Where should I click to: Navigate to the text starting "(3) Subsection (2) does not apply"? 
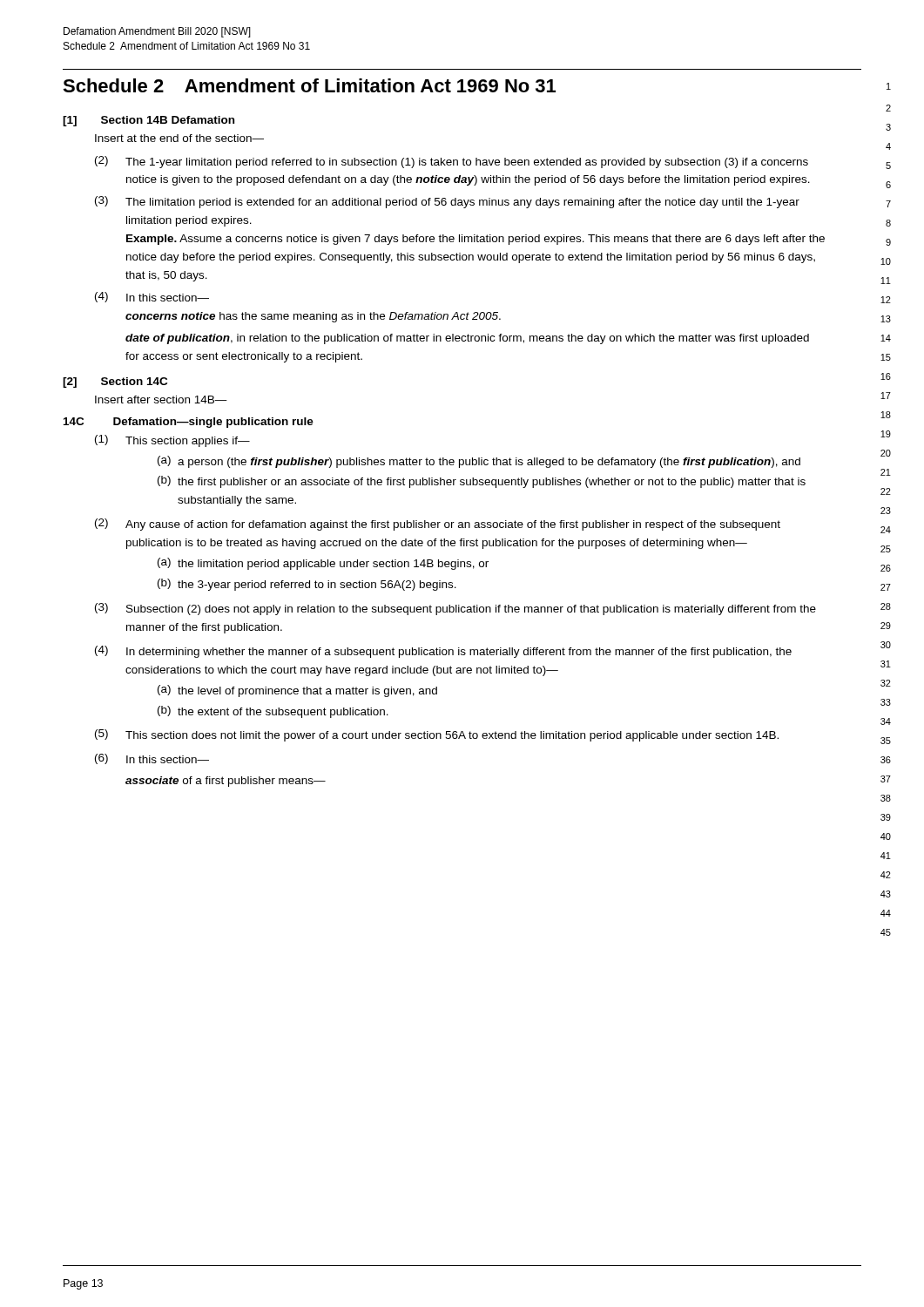pos(460,619)
